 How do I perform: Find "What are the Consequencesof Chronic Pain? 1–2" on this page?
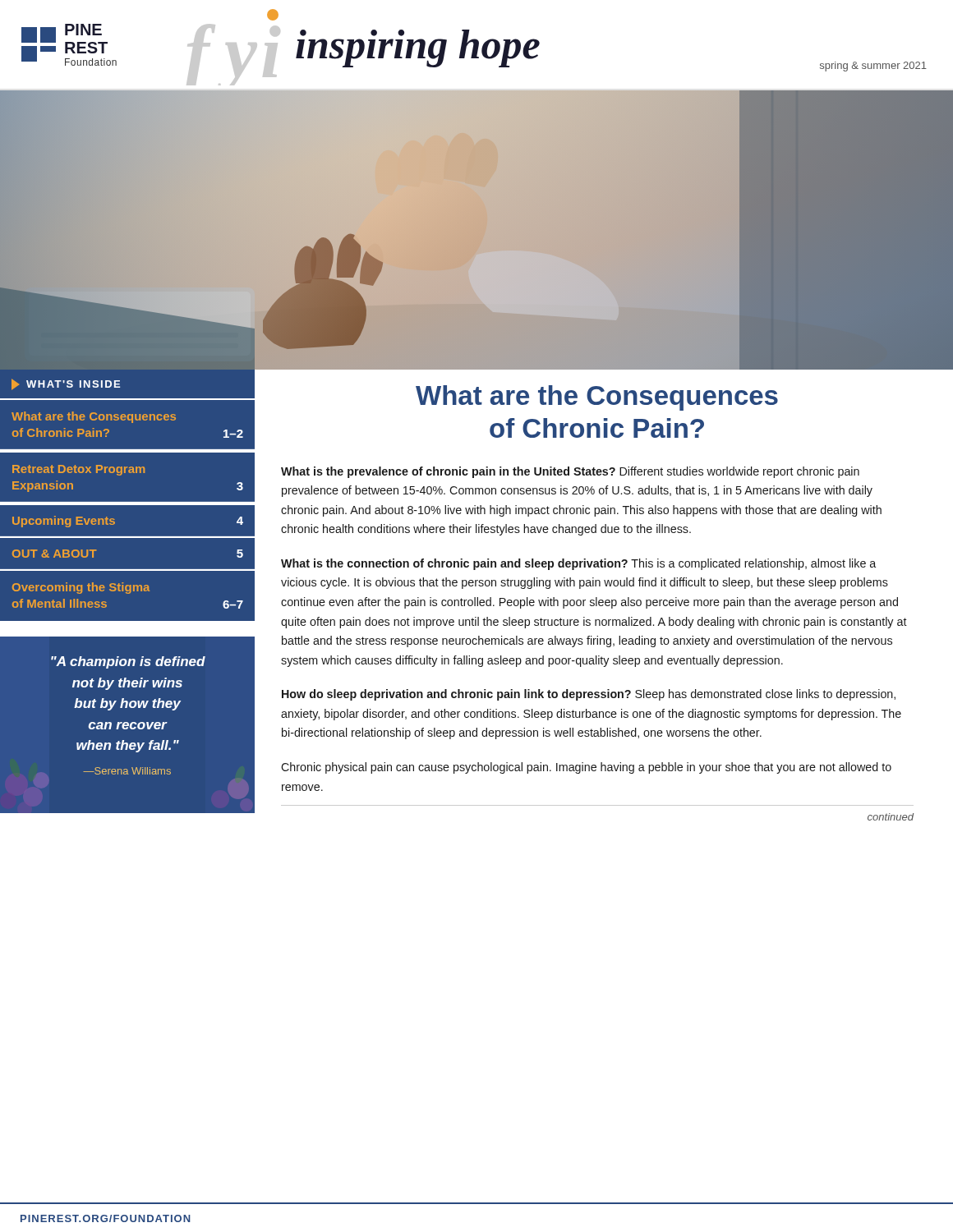(x=127, y=424)
